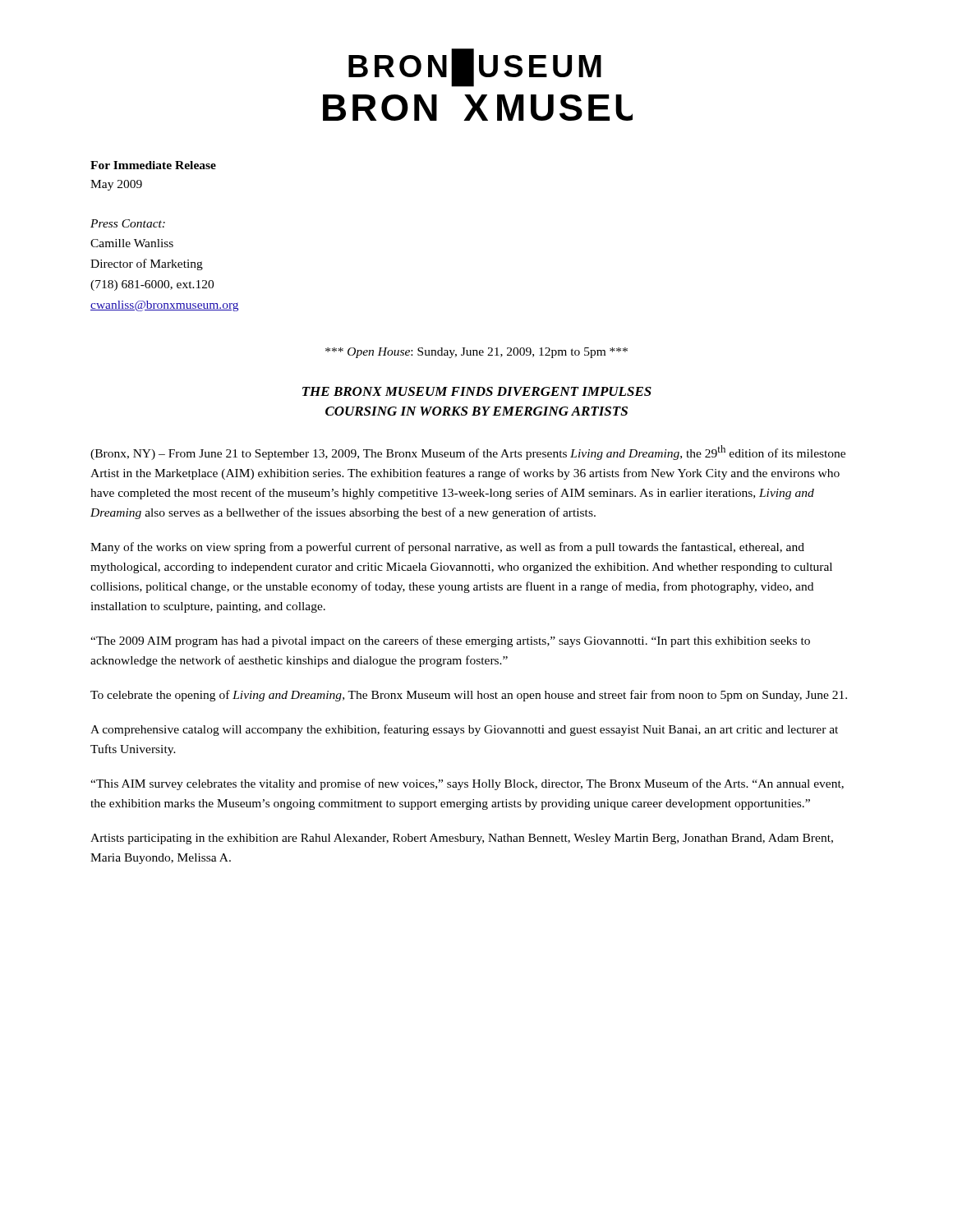Locate the passage starting "To celebrate the opening of"
953x1232 pixels.
coord(469,695)
